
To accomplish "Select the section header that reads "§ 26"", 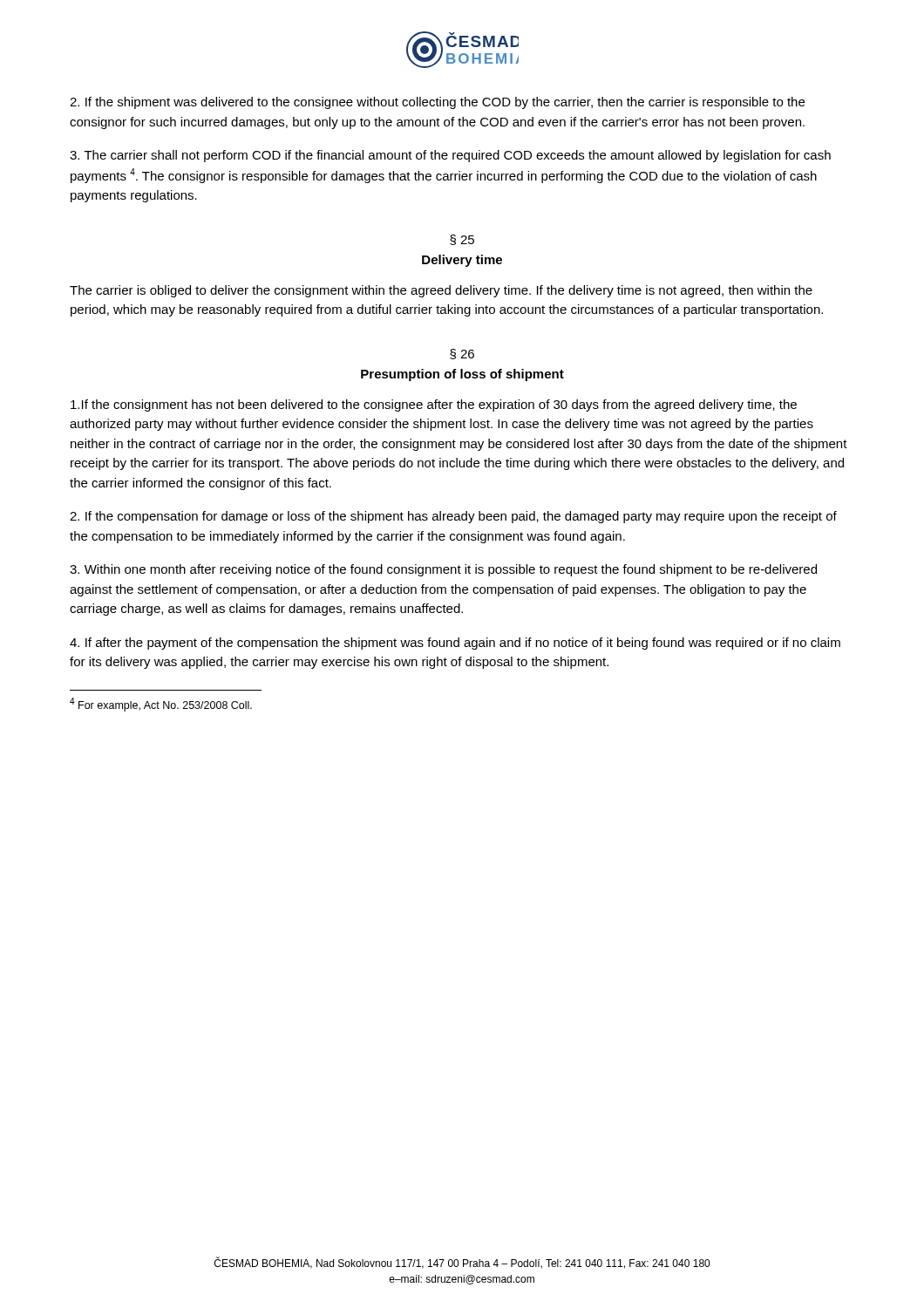I will [x=462, y=353].
